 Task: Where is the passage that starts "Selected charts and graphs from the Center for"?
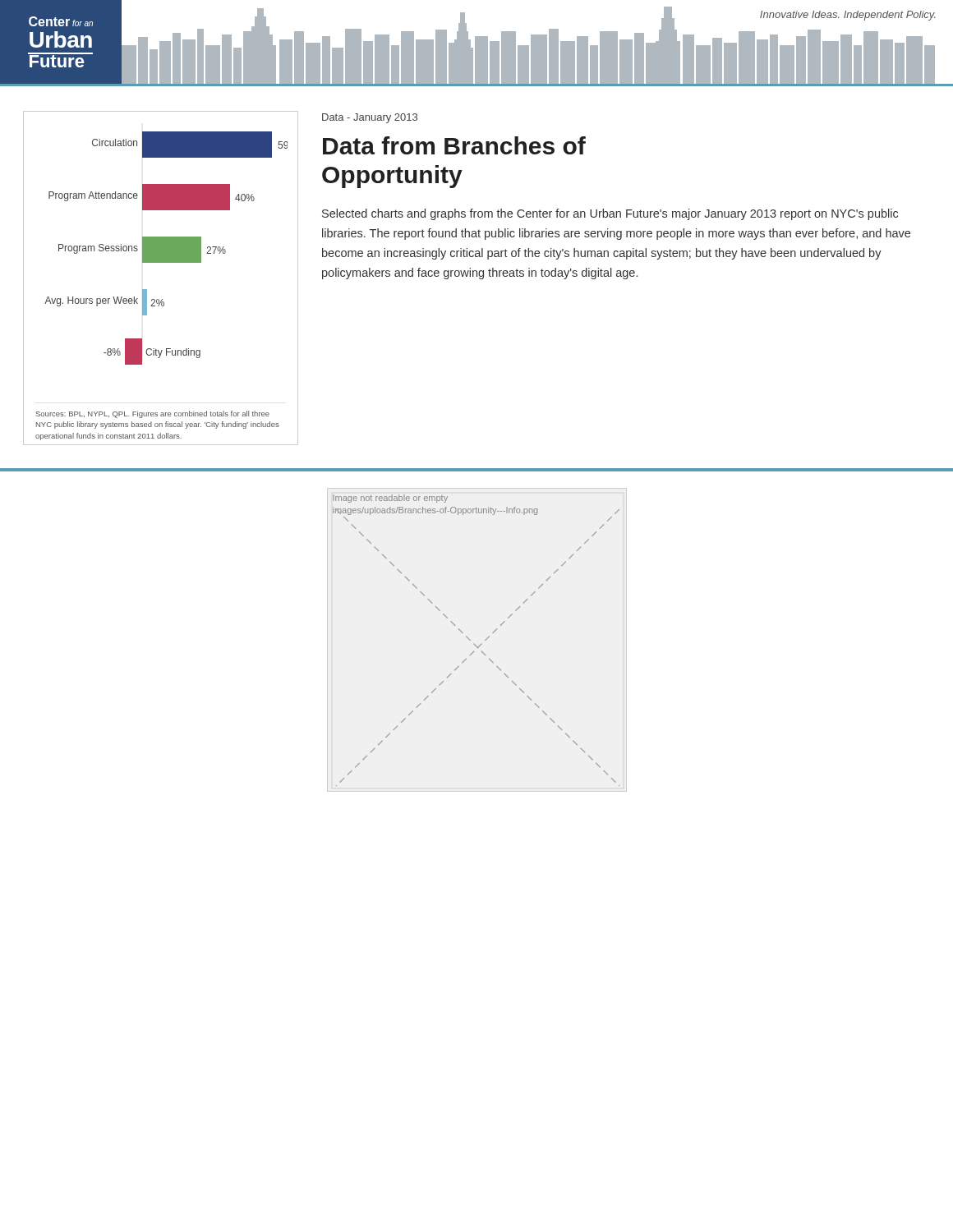click(616, 243)
